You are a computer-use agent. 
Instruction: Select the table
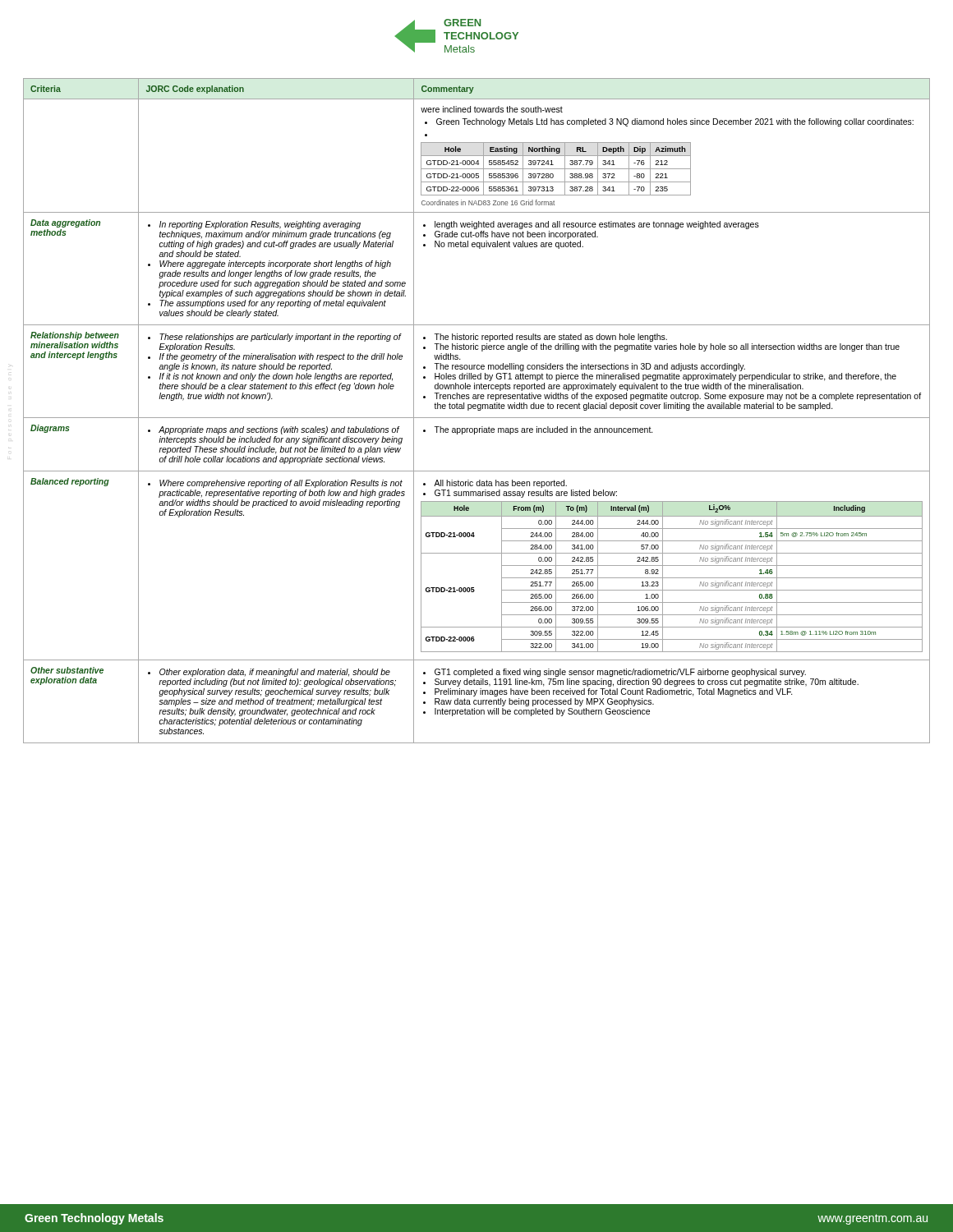coord(476,411)
